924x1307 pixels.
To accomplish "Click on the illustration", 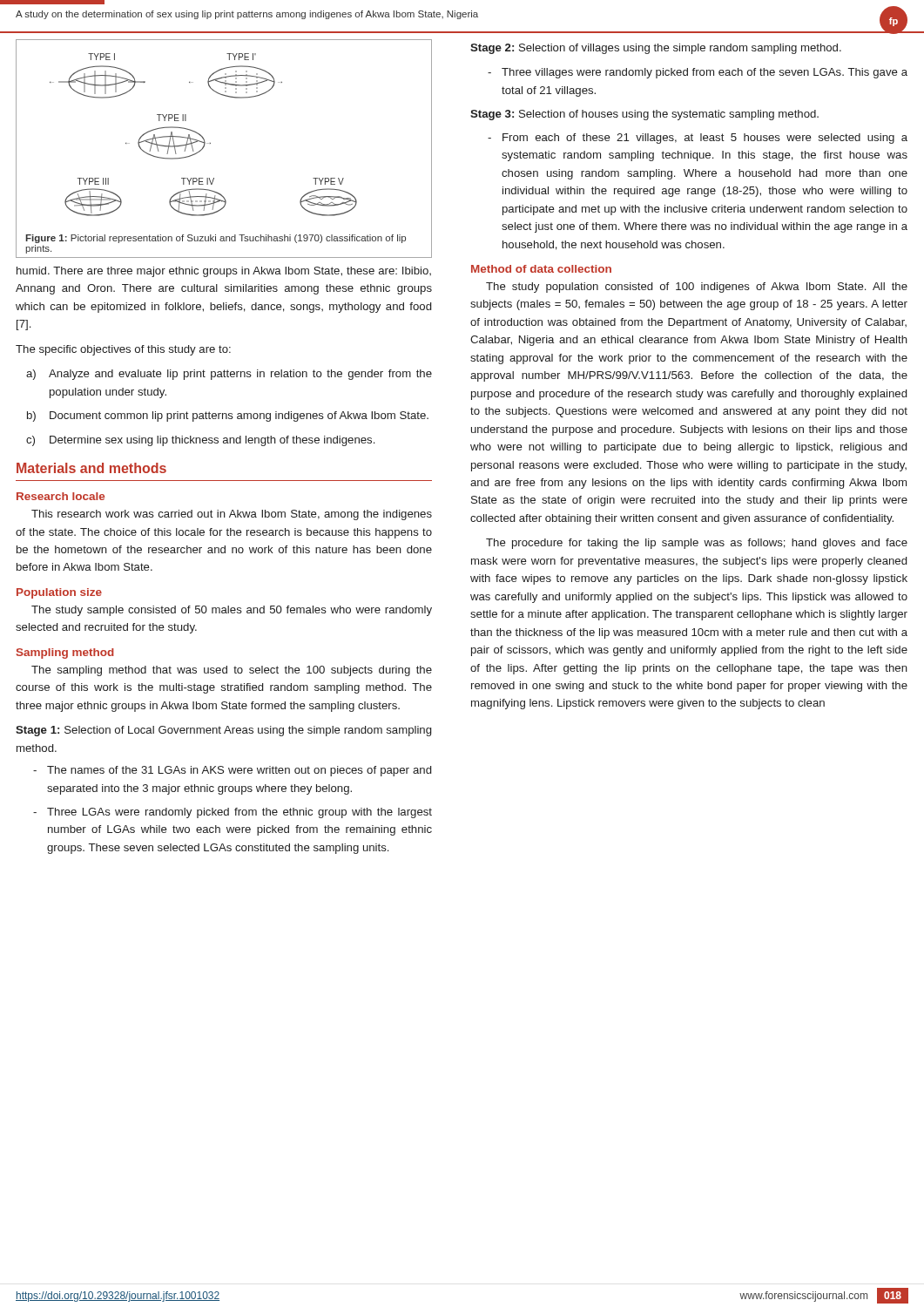I will pyautogui.click(x=224, y=149).
